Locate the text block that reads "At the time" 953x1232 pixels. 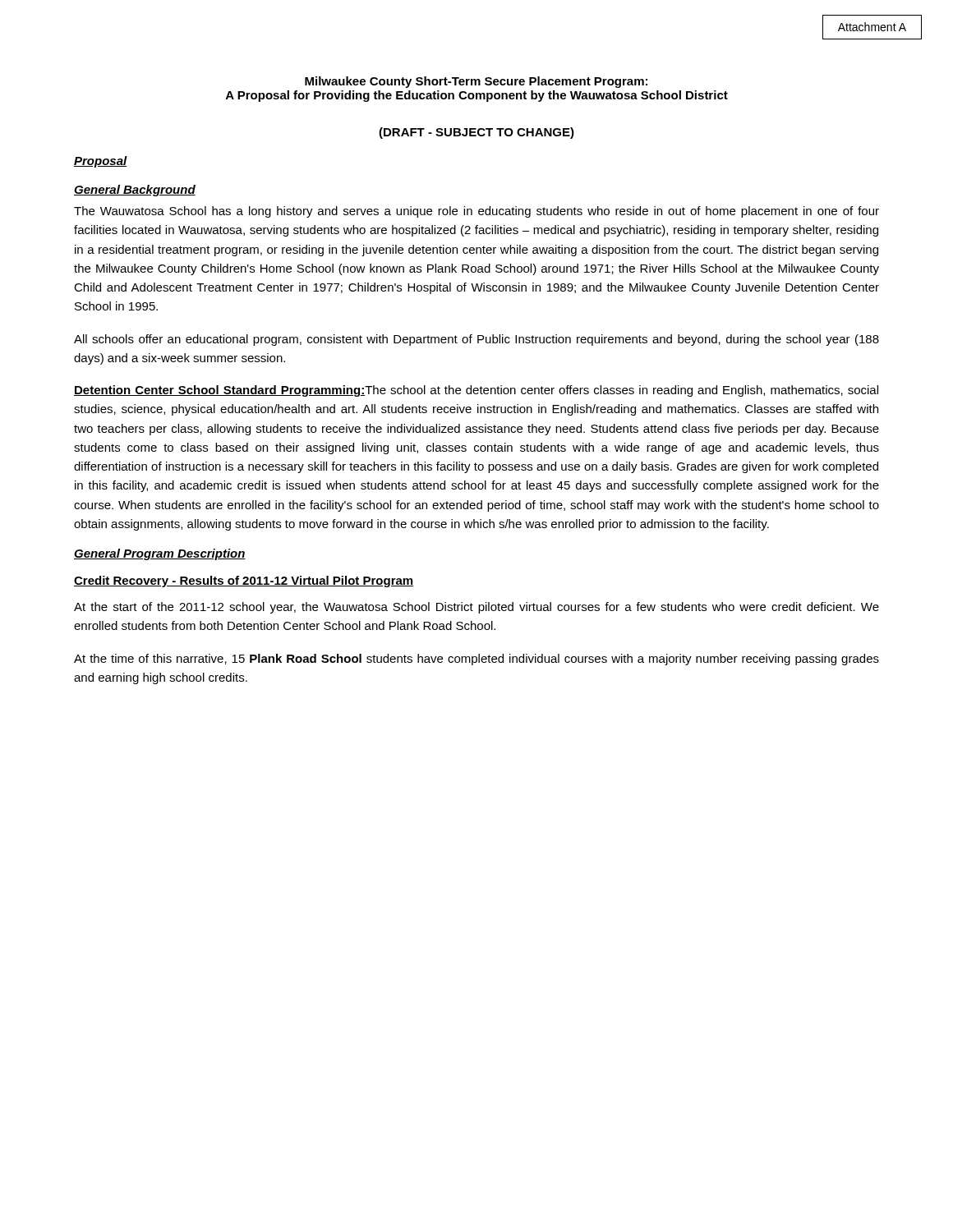[x=476, y=667]
